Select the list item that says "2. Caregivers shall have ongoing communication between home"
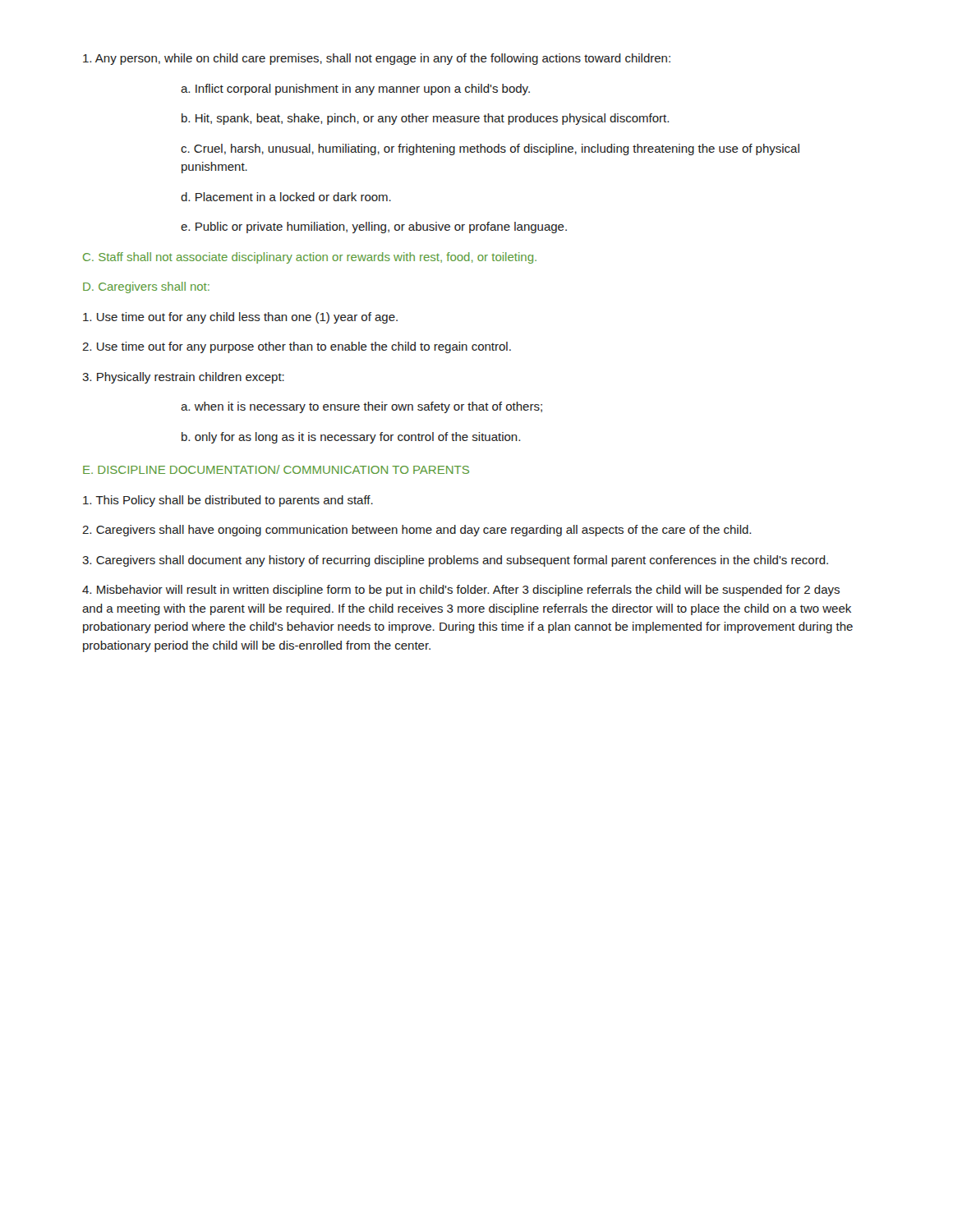The height and width of the screenshot is (1232, 953). pos(417,529)
